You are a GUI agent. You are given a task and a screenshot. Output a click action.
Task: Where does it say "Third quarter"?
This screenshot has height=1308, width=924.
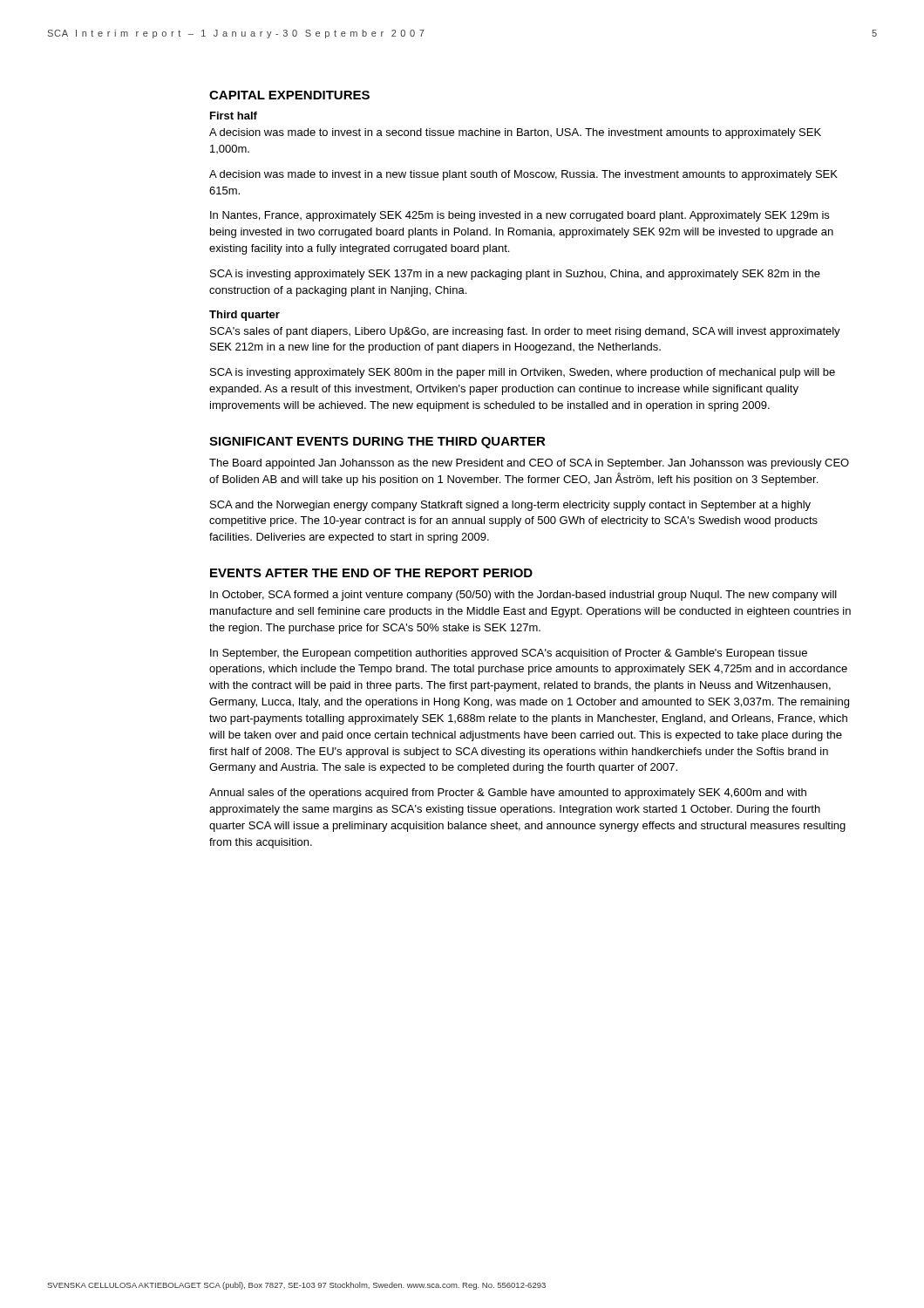[244, 314]
